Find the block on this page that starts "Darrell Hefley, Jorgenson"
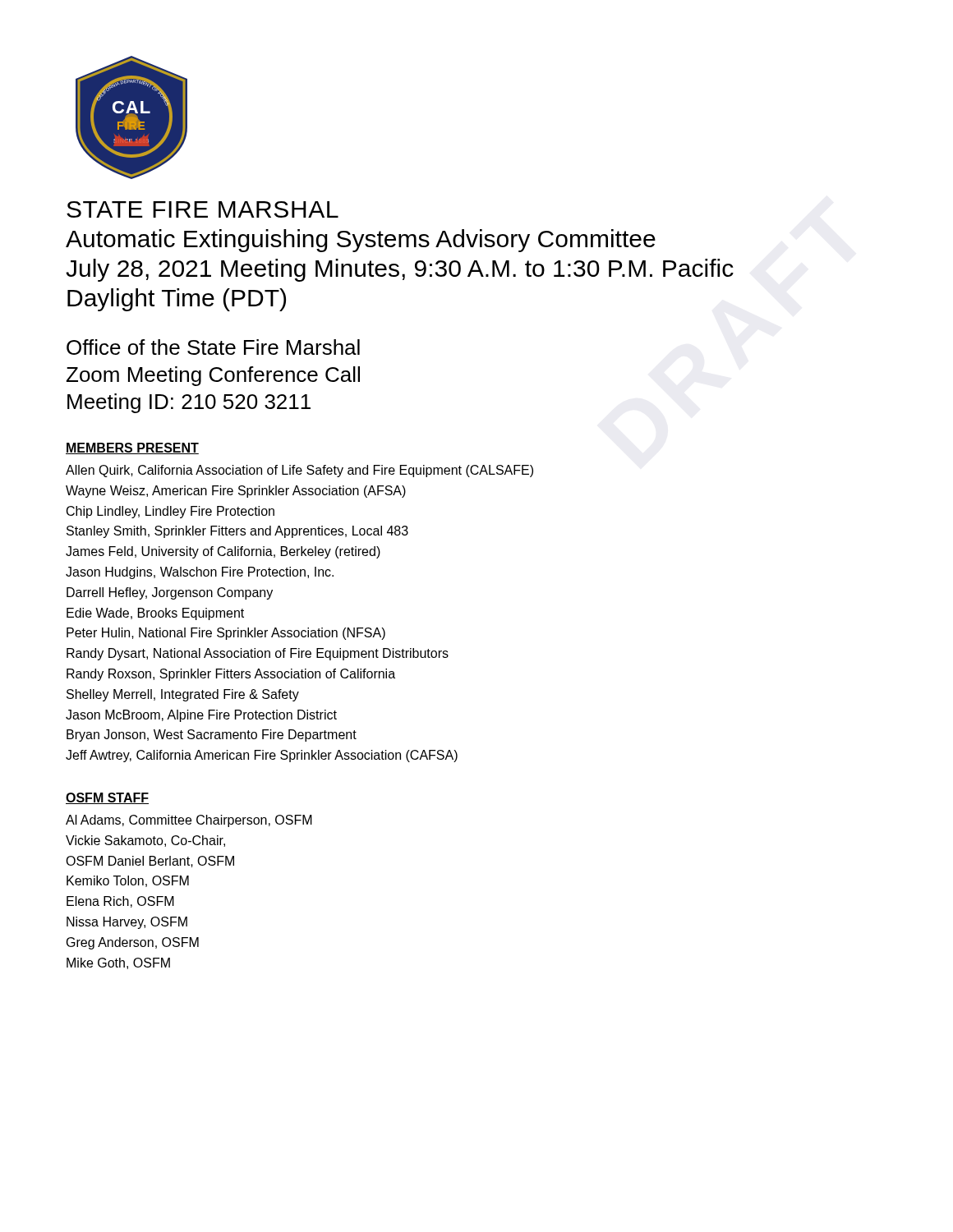 click(x=169, y=592)
